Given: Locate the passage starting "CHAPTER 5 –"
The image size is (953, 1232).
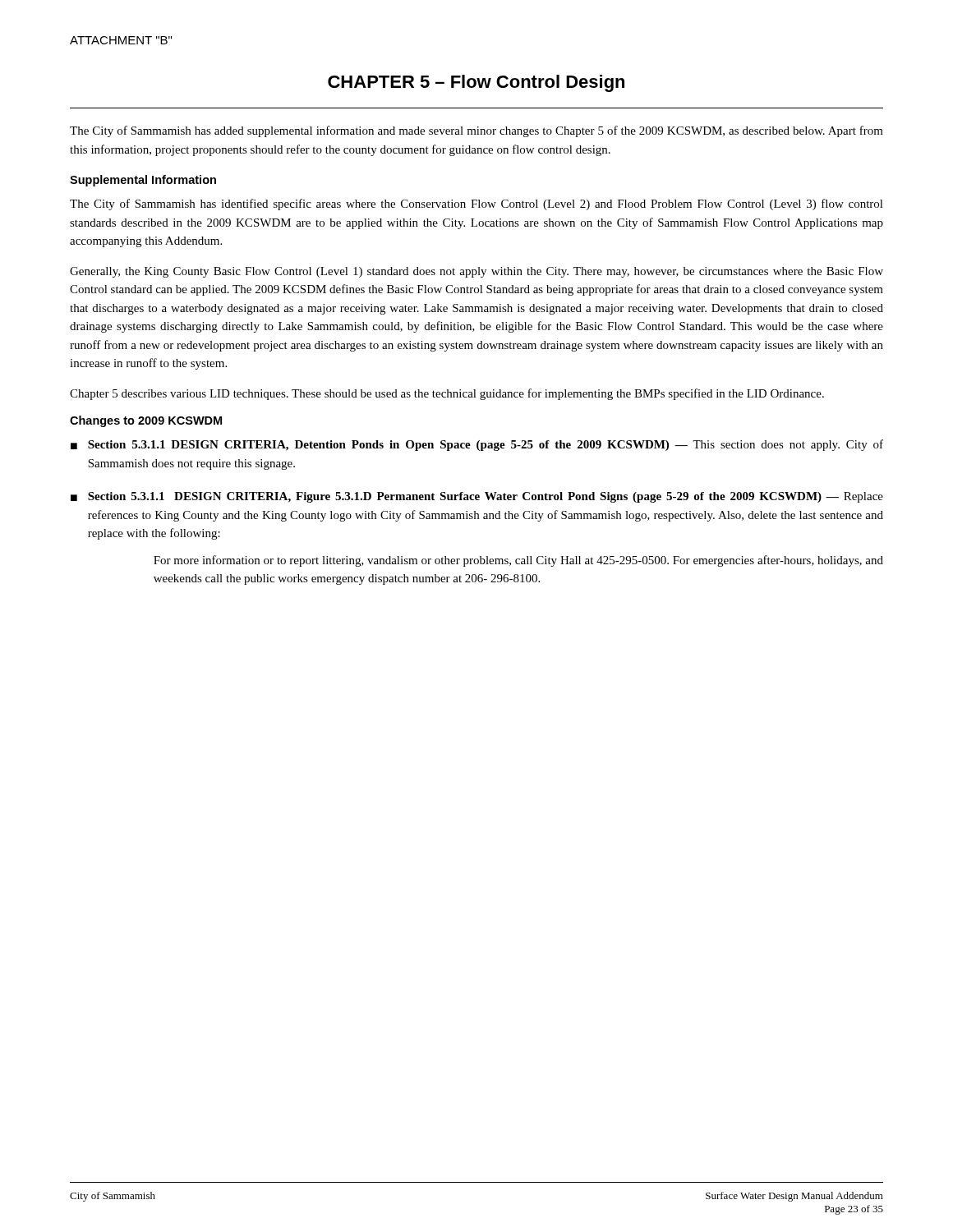Looking at the screenshot, I should (x=476, y=82).
